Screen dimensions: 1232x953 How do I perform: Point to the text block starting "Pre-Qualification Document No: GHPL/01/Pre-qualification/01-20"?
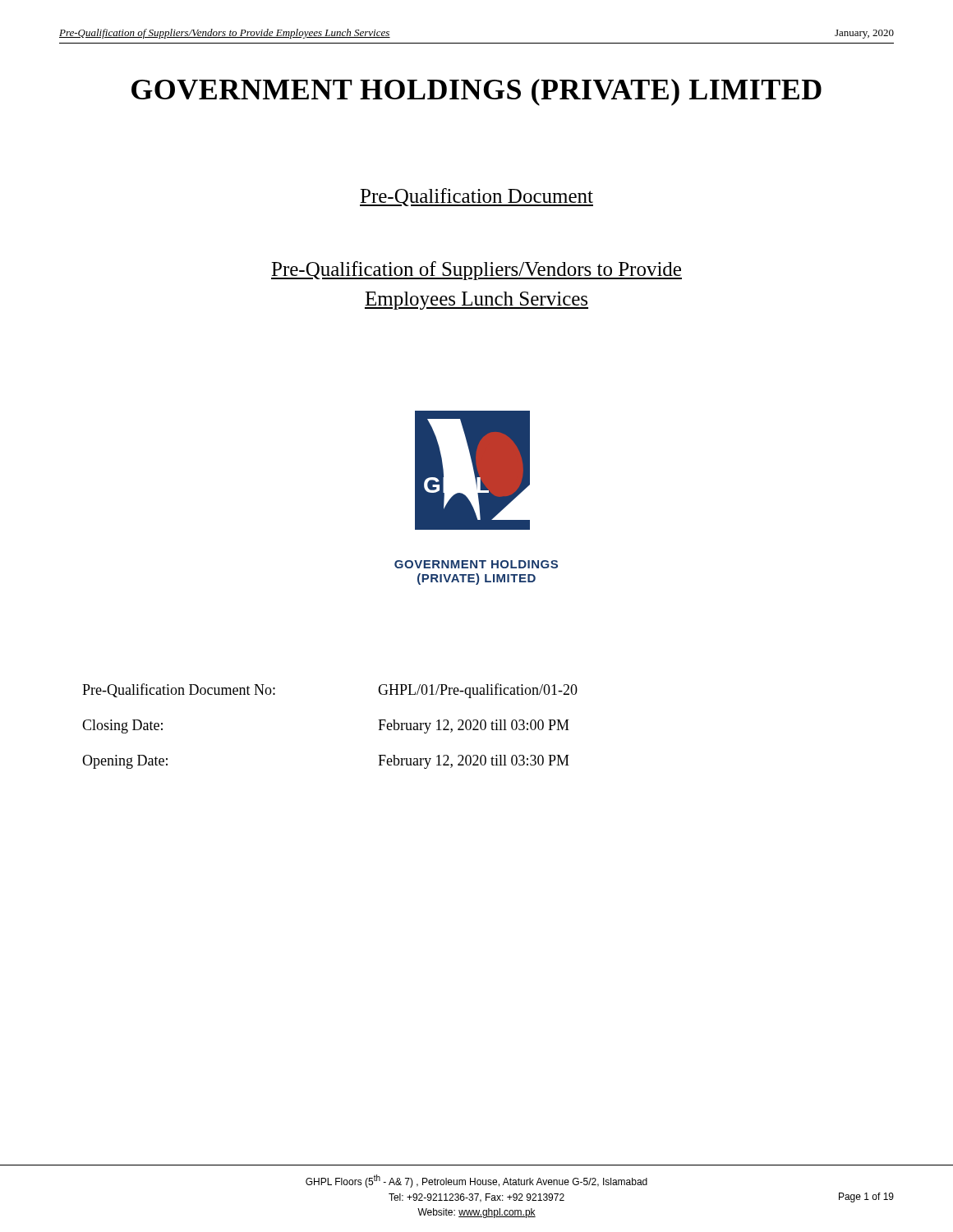[x=192, y=690]
